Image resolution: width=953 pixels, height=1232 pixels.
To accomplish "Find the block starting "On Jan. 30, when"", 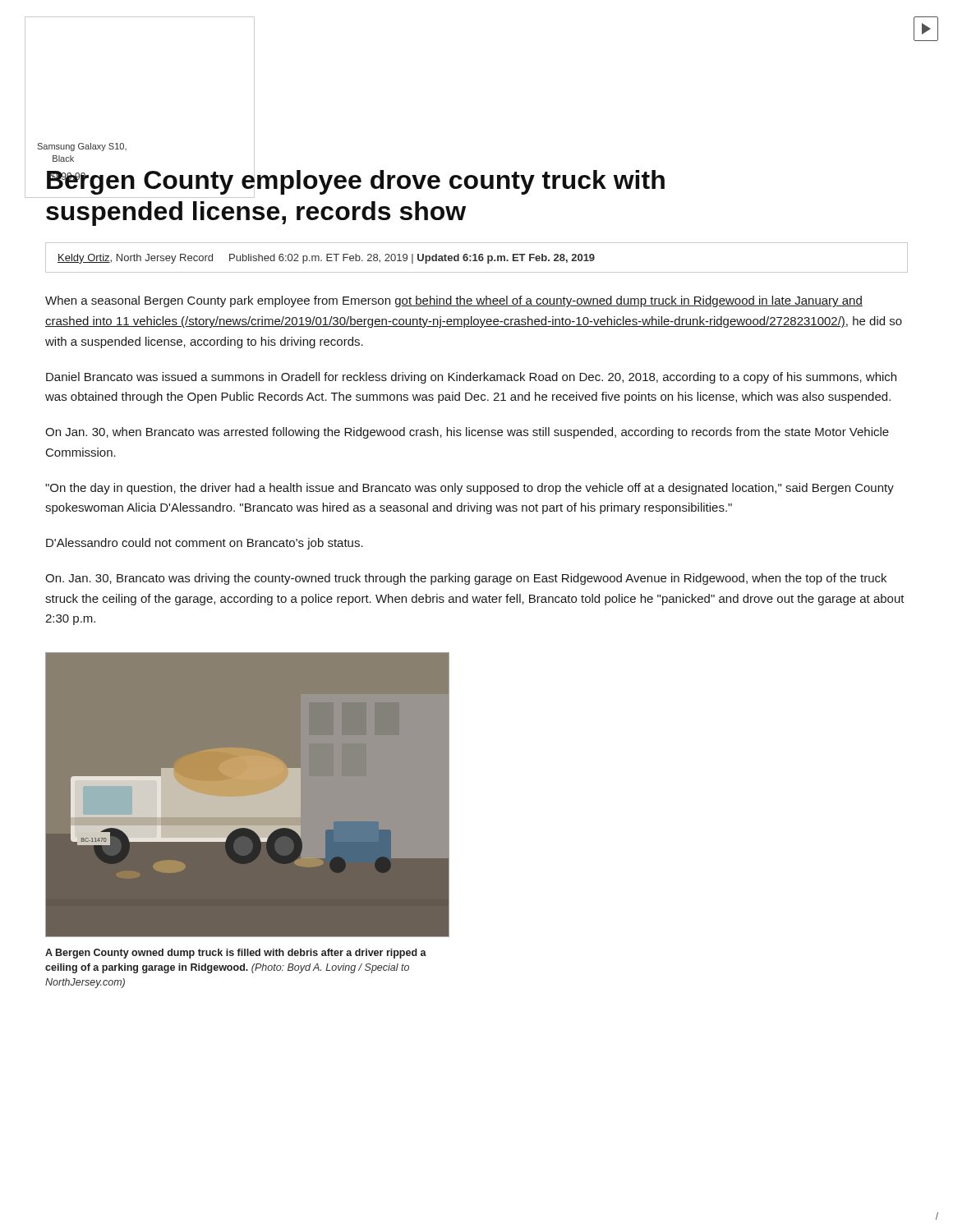I will (x=467, y=442).
